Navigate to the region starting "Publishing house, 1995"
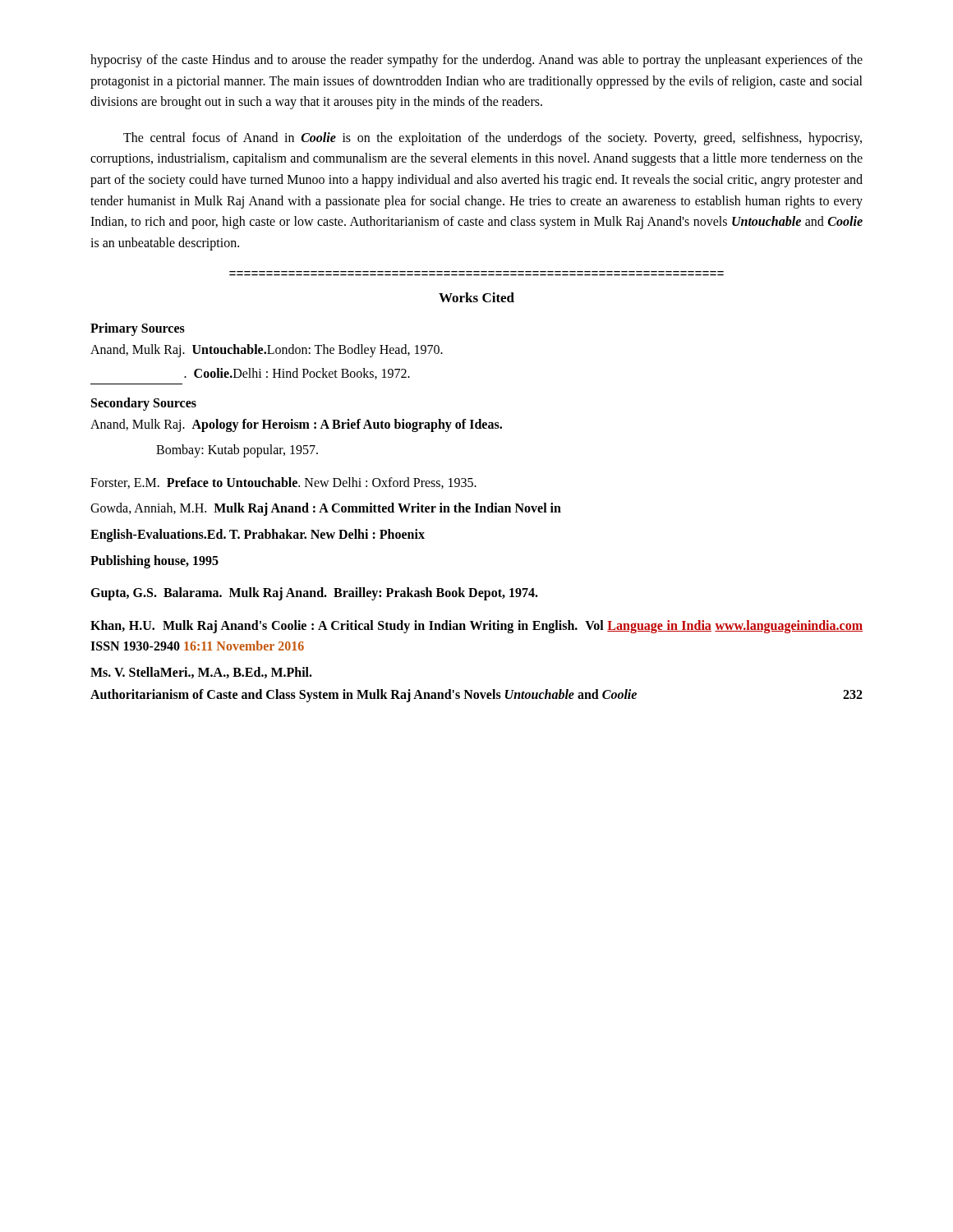 tap(154, 560)
